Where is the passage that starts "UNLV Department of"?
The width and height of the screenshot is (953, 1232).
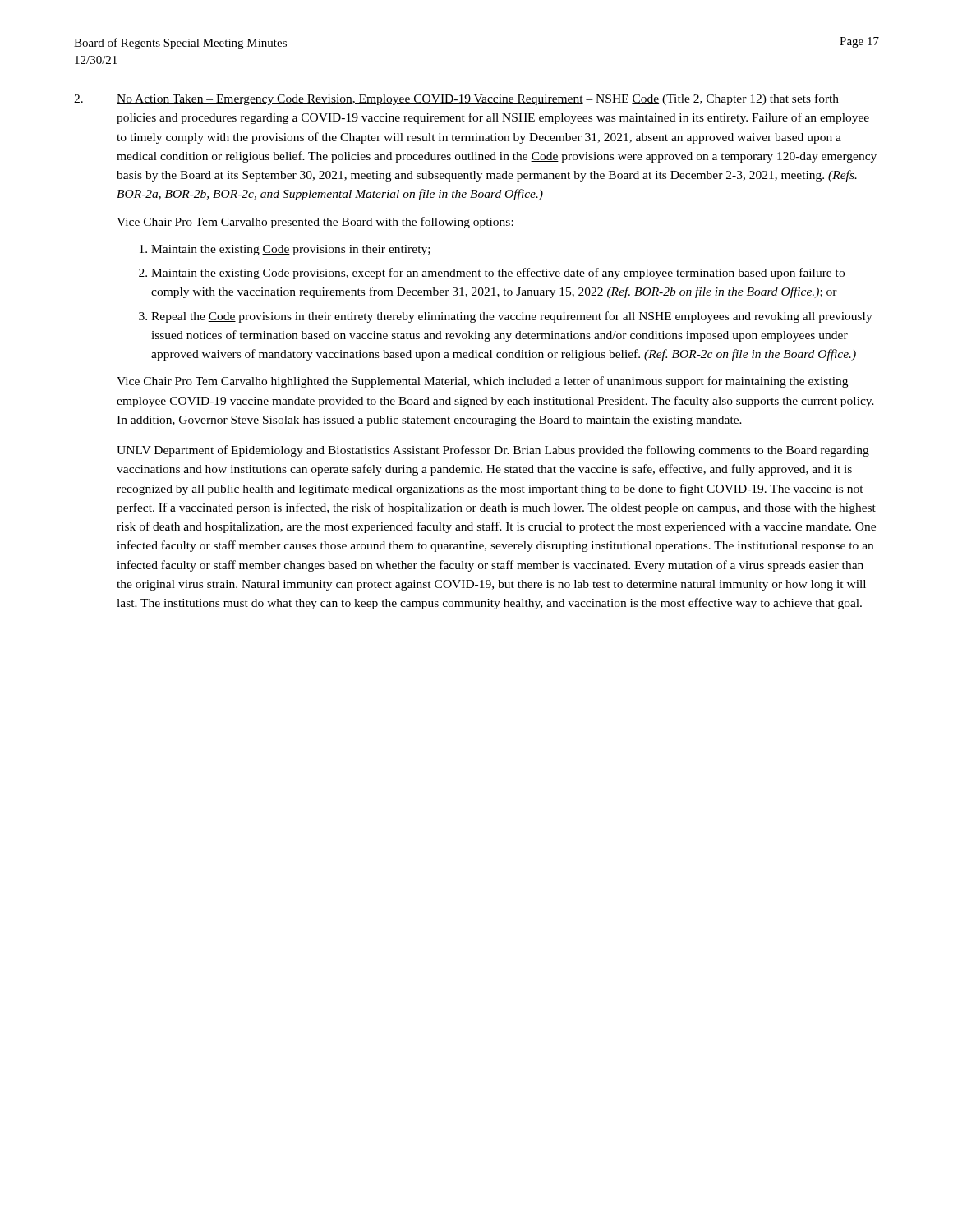496,526
